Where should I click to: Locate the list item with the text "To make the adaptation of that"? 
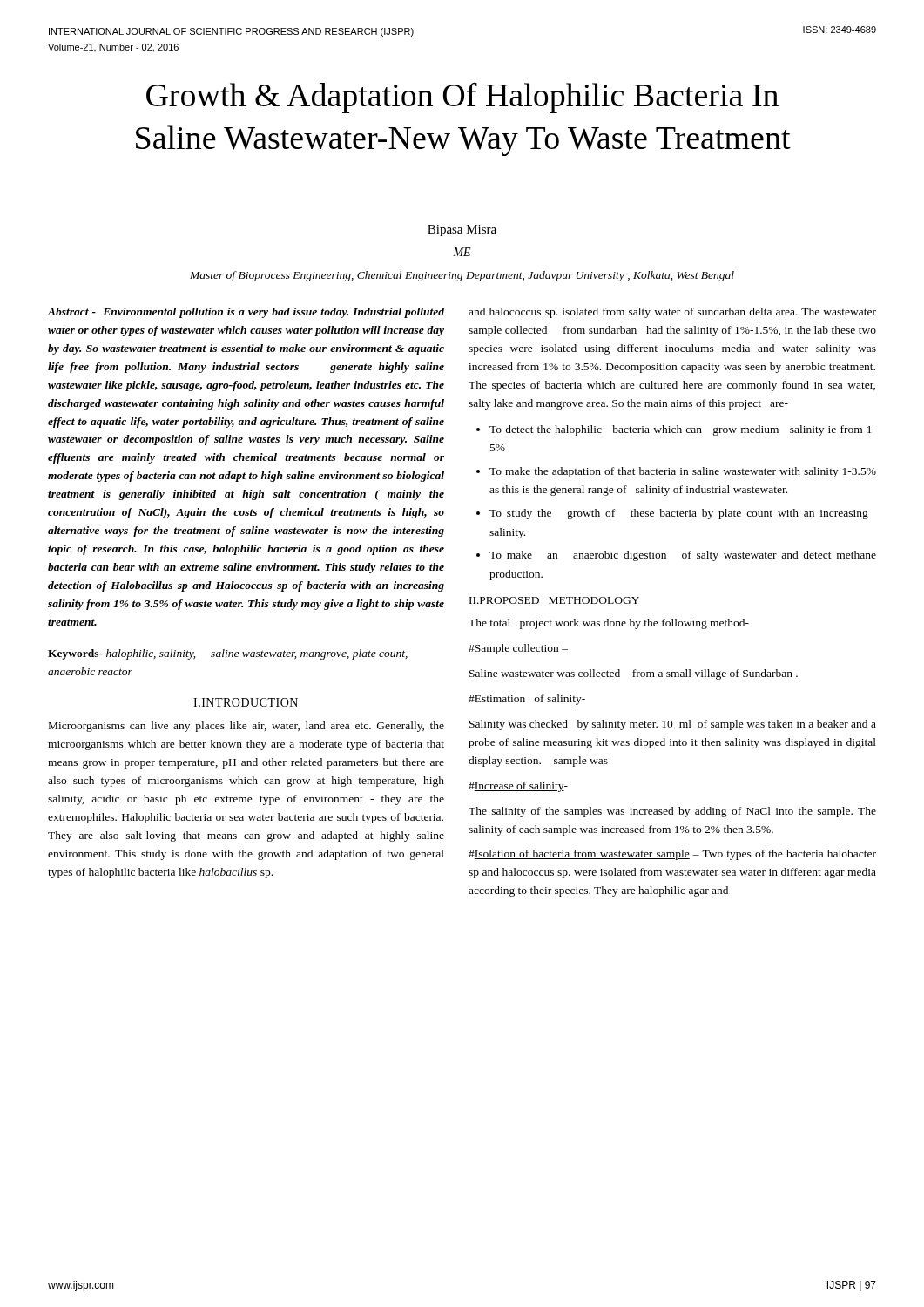(683, 480)
